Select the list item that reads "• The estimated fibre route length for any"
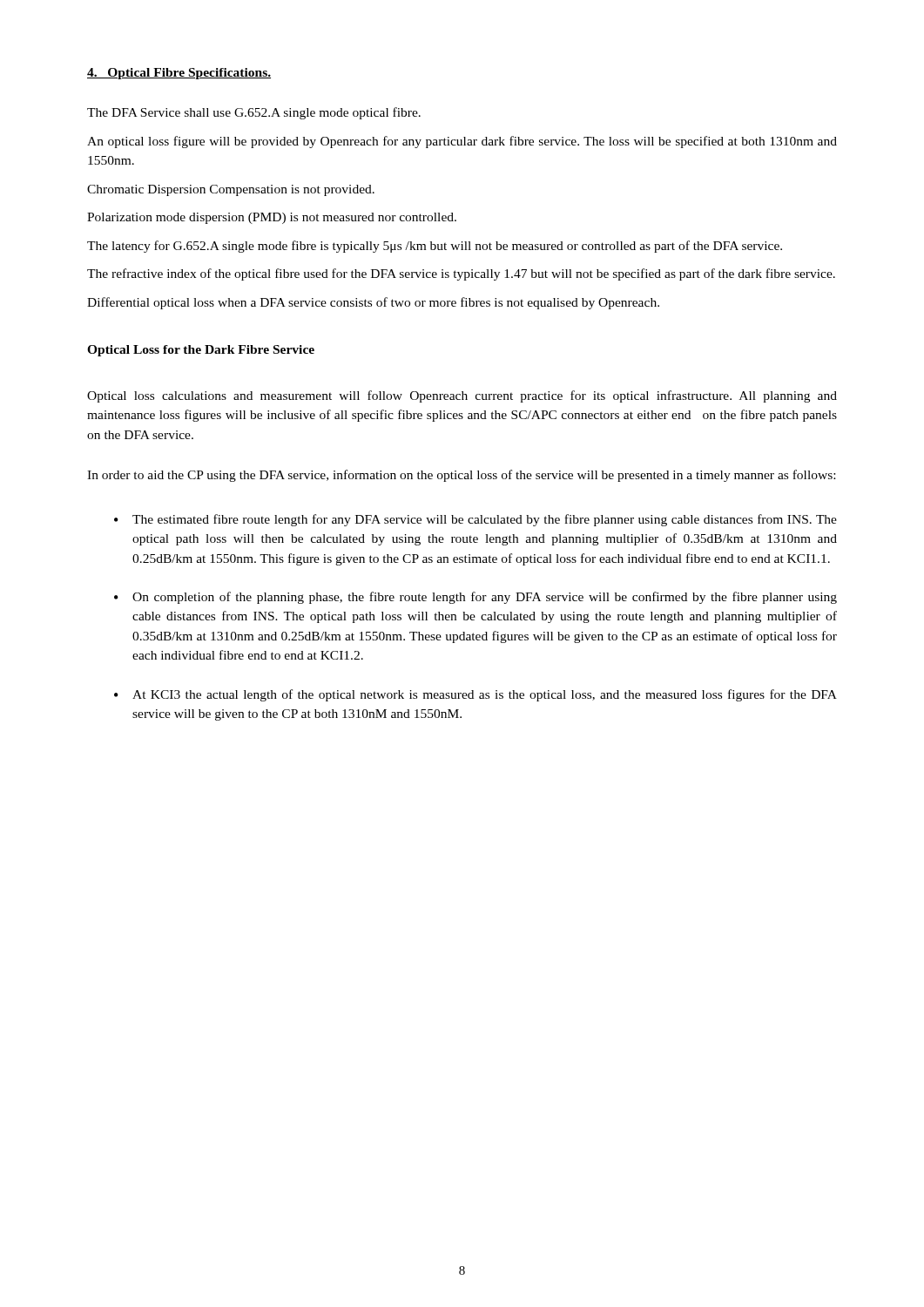924x1307 pixels. pyautogui.click(x=475, y=539)
